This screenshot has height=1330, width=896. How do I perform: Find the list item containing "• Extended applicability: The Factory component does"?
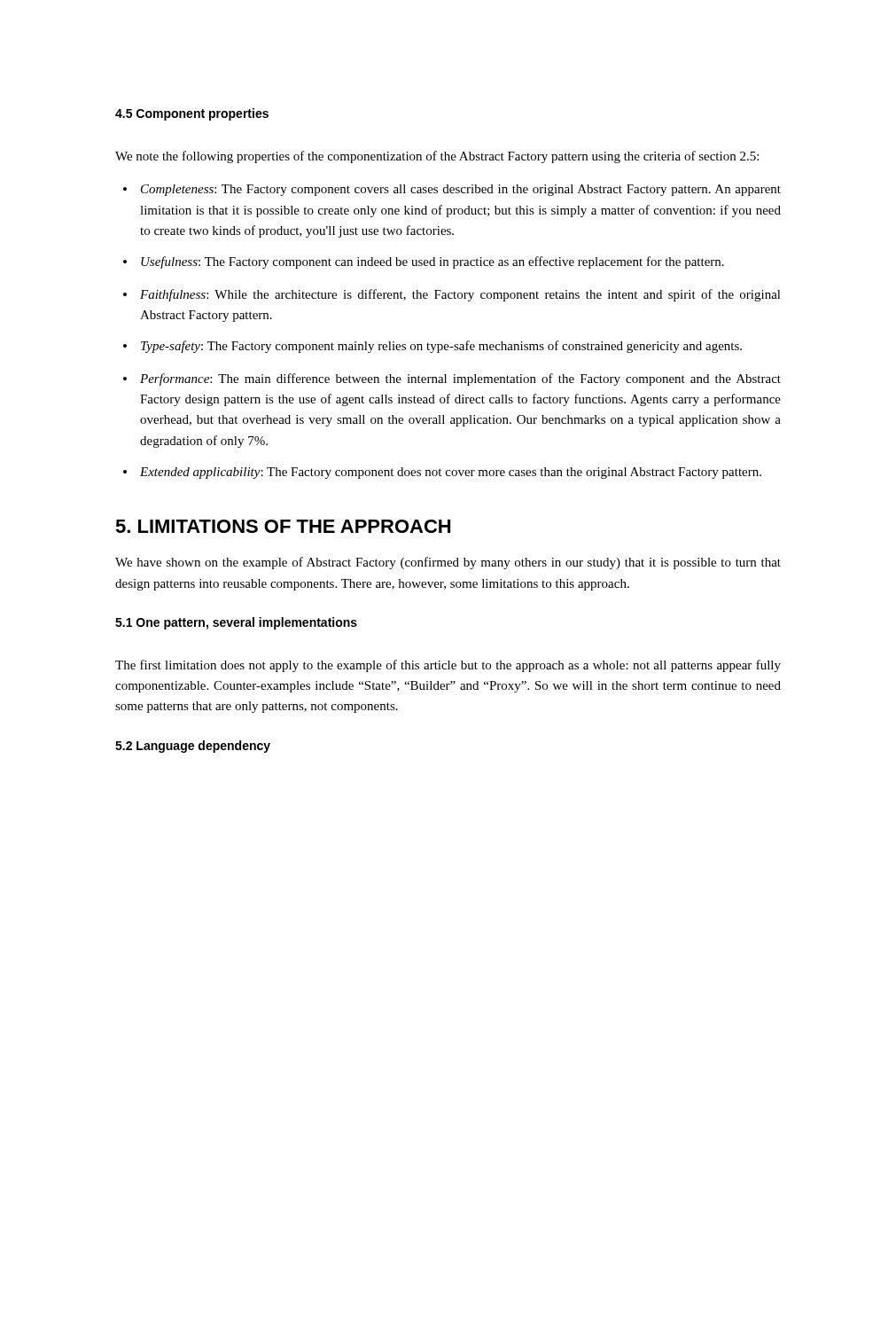click(448, 473)
